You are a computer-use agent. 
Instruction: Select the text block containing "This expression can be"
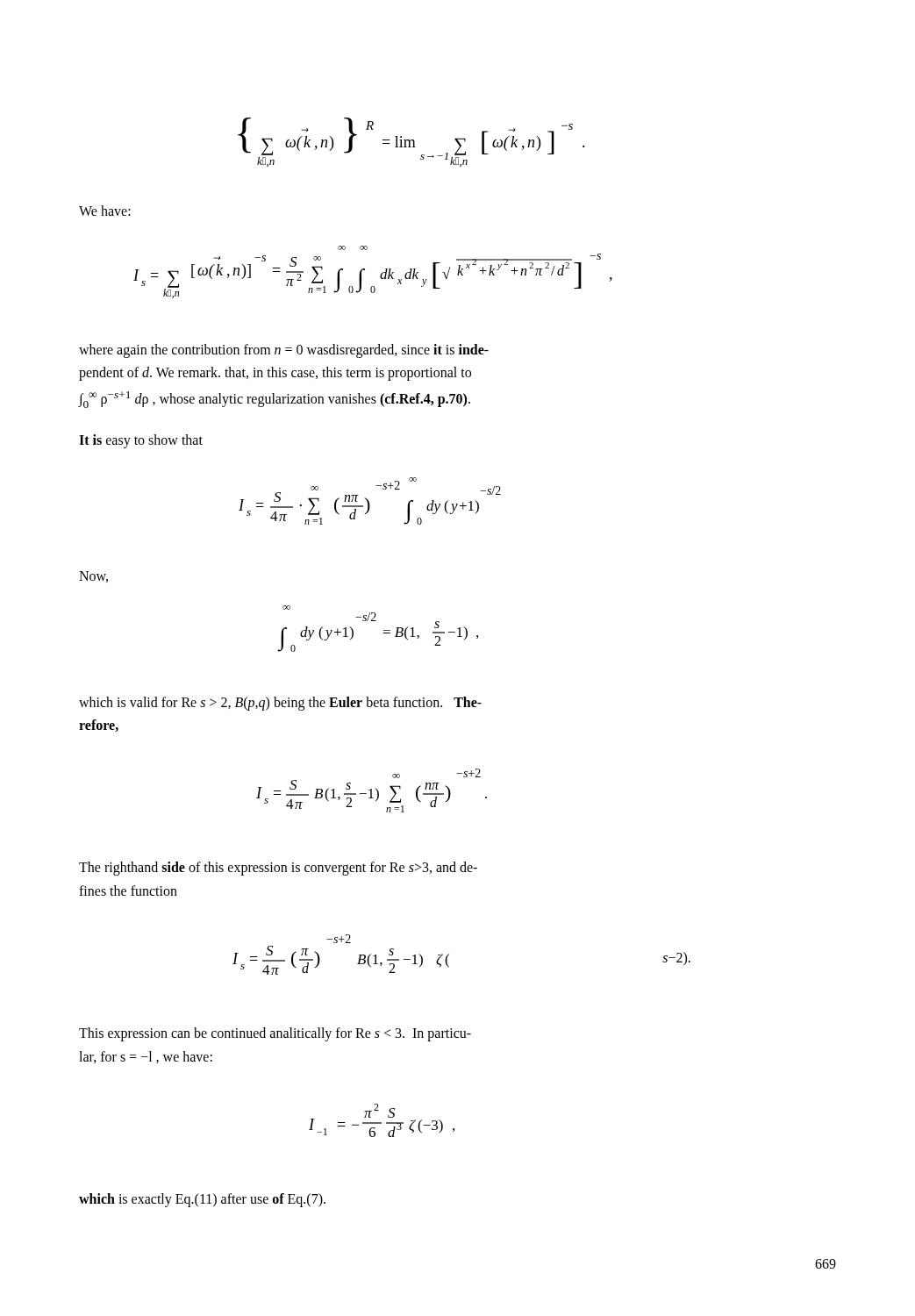point(275,1045)
